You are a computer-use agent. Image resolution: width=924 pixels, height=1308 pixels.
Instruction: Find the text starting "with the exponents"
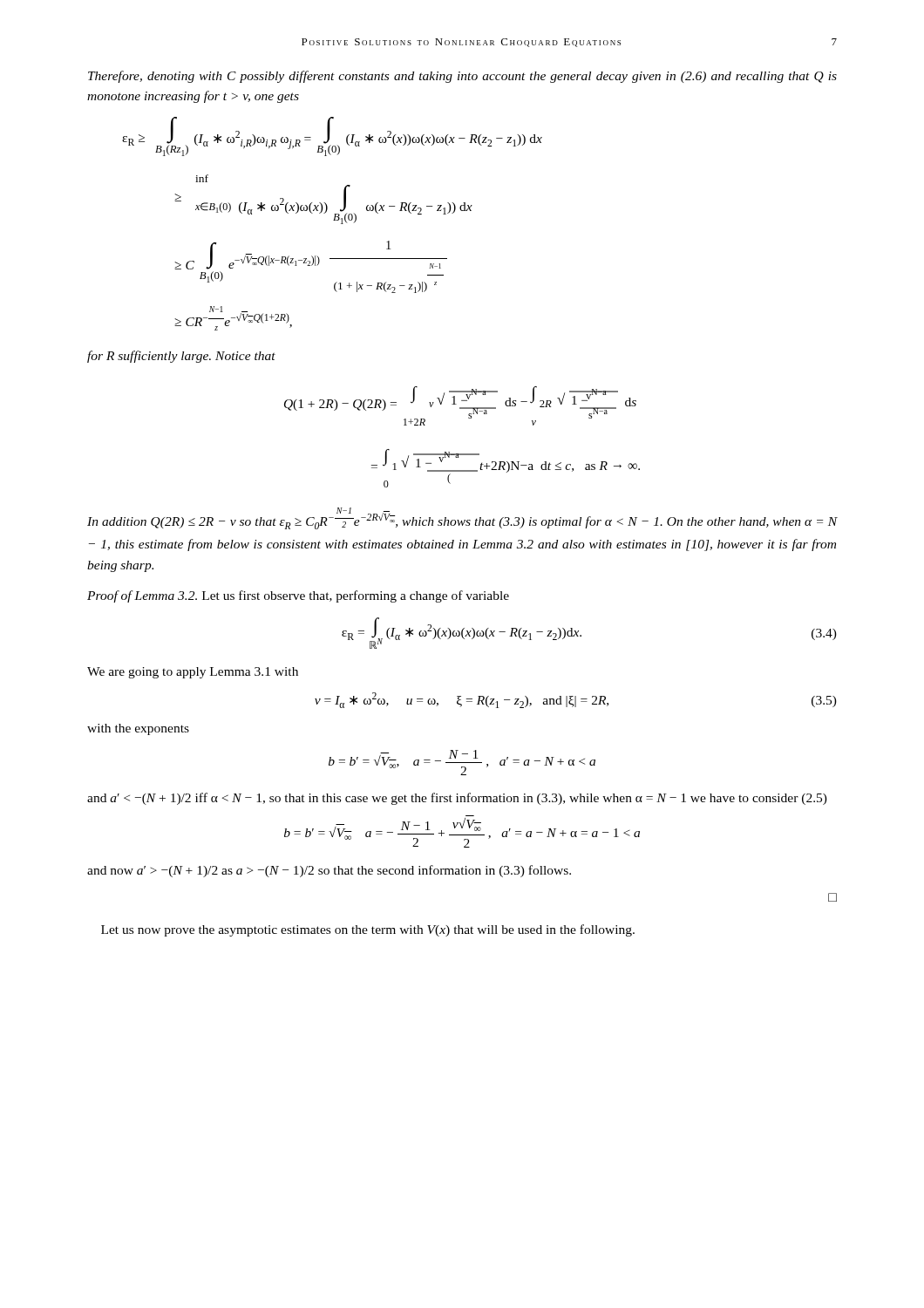(x=138, y=729)
